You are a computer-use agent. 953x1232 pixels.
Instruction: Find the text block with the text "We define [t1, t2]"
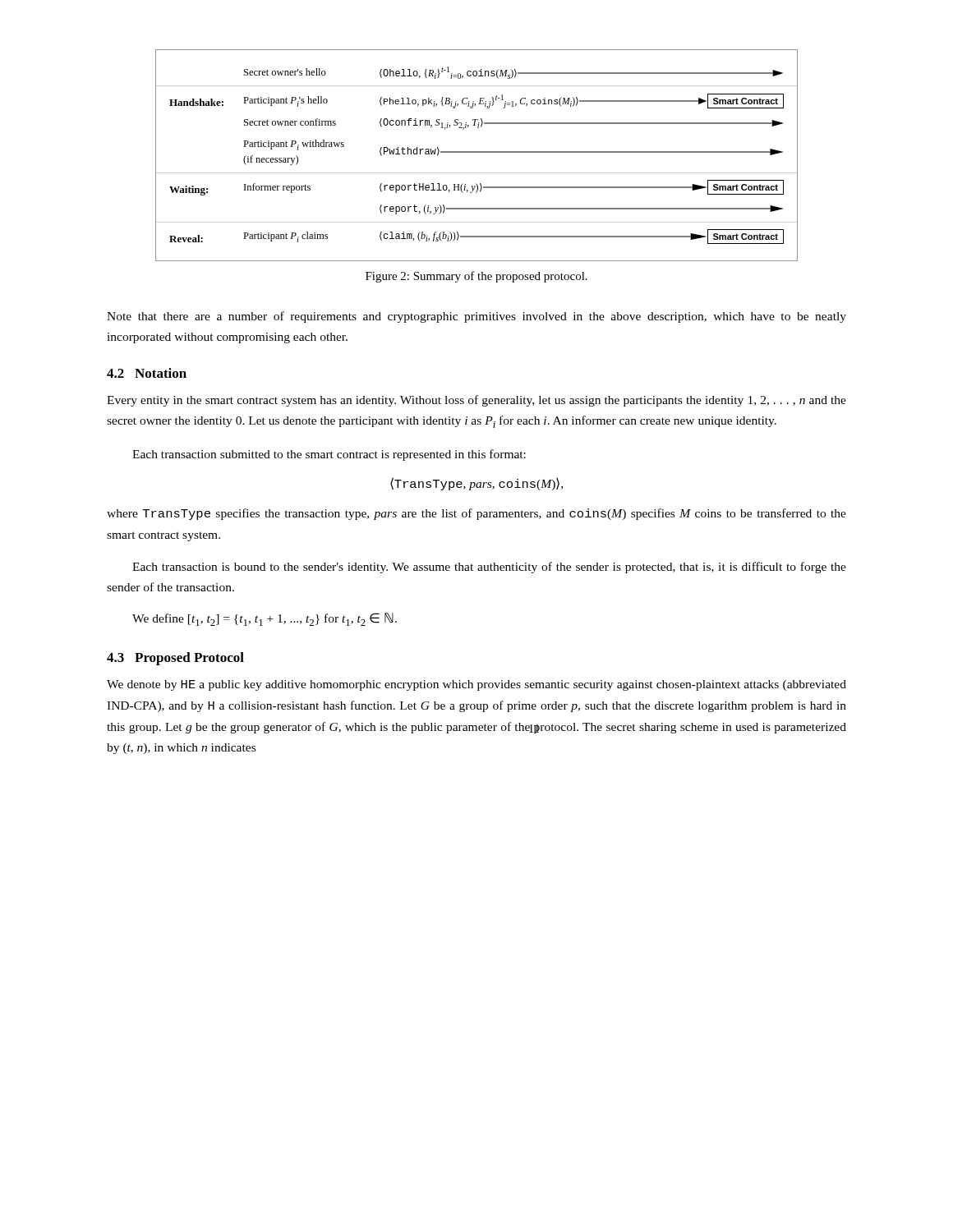pyautogui.click(x=265, y=620)
